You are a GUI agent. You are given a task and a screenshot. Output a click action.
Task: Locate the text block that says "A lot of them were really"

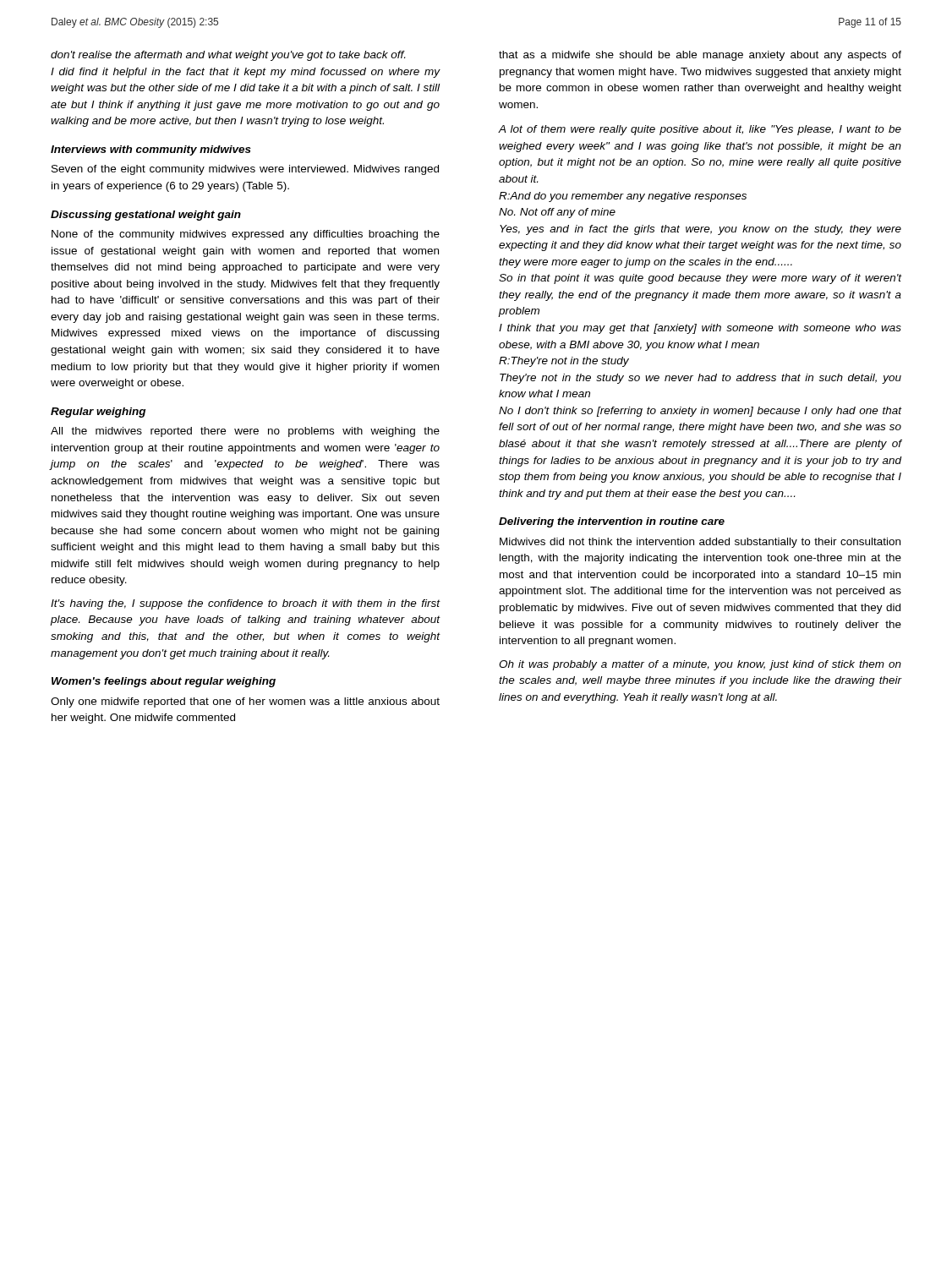click(x=700, y=130)
